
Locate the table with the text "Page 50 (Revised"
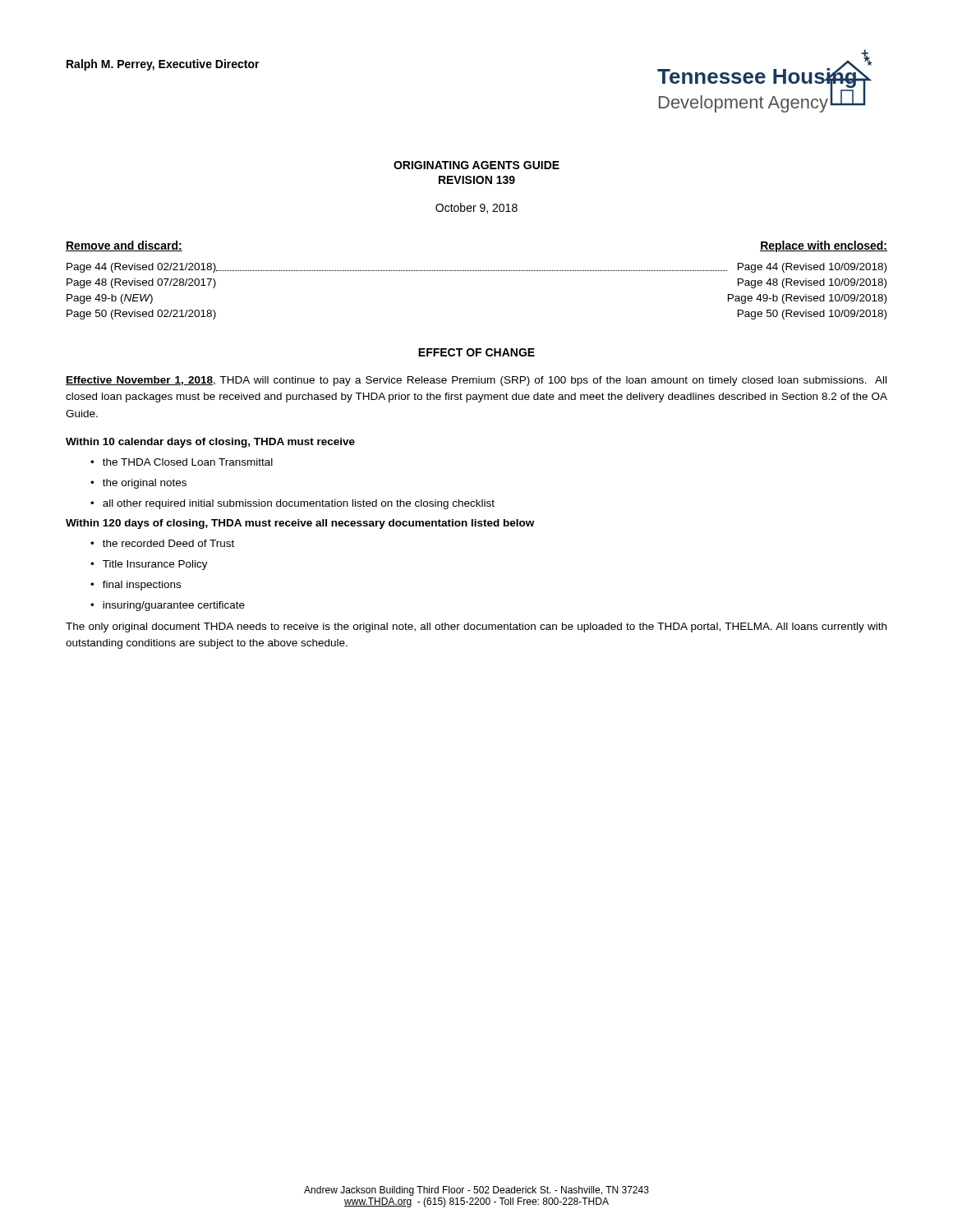pos(476,280)
